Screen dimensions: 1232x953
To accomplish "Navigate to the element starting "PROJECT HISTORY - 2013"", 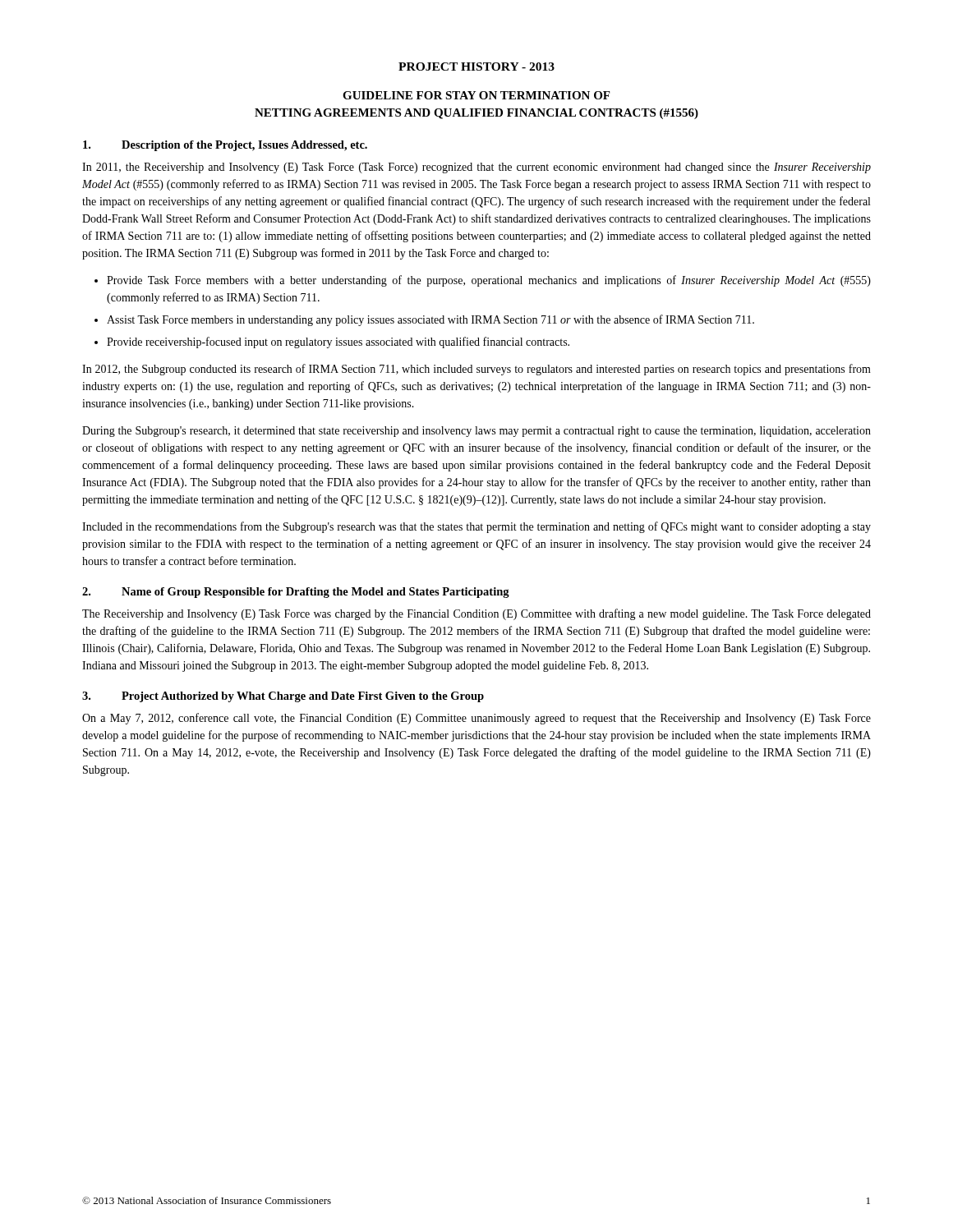I will pos(476,66).
